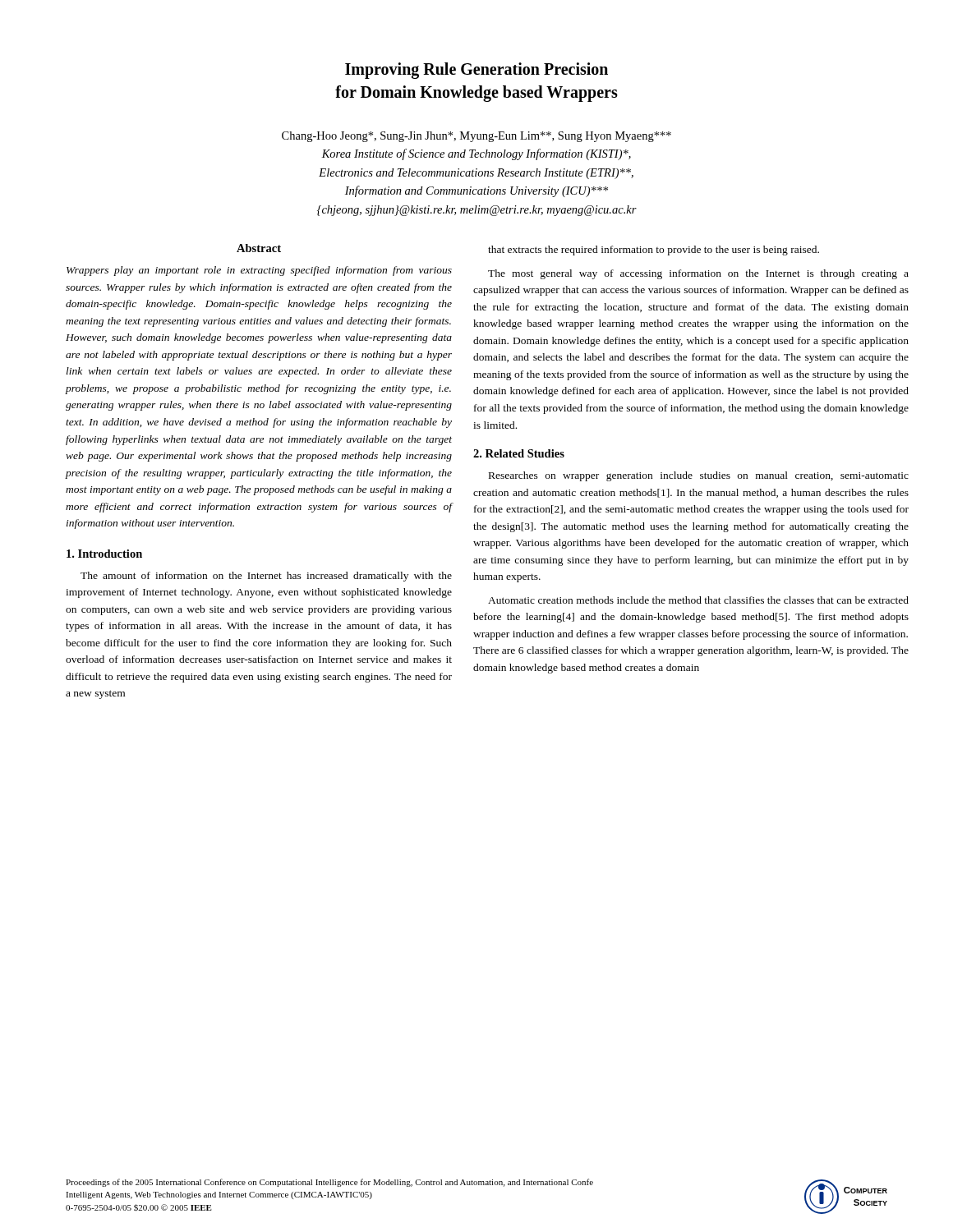Select the passage starting "Improving Rule Generation Precisionfor Domain Knowledge based"
This screenshot has height=1232, width=953.
(476, 81)
